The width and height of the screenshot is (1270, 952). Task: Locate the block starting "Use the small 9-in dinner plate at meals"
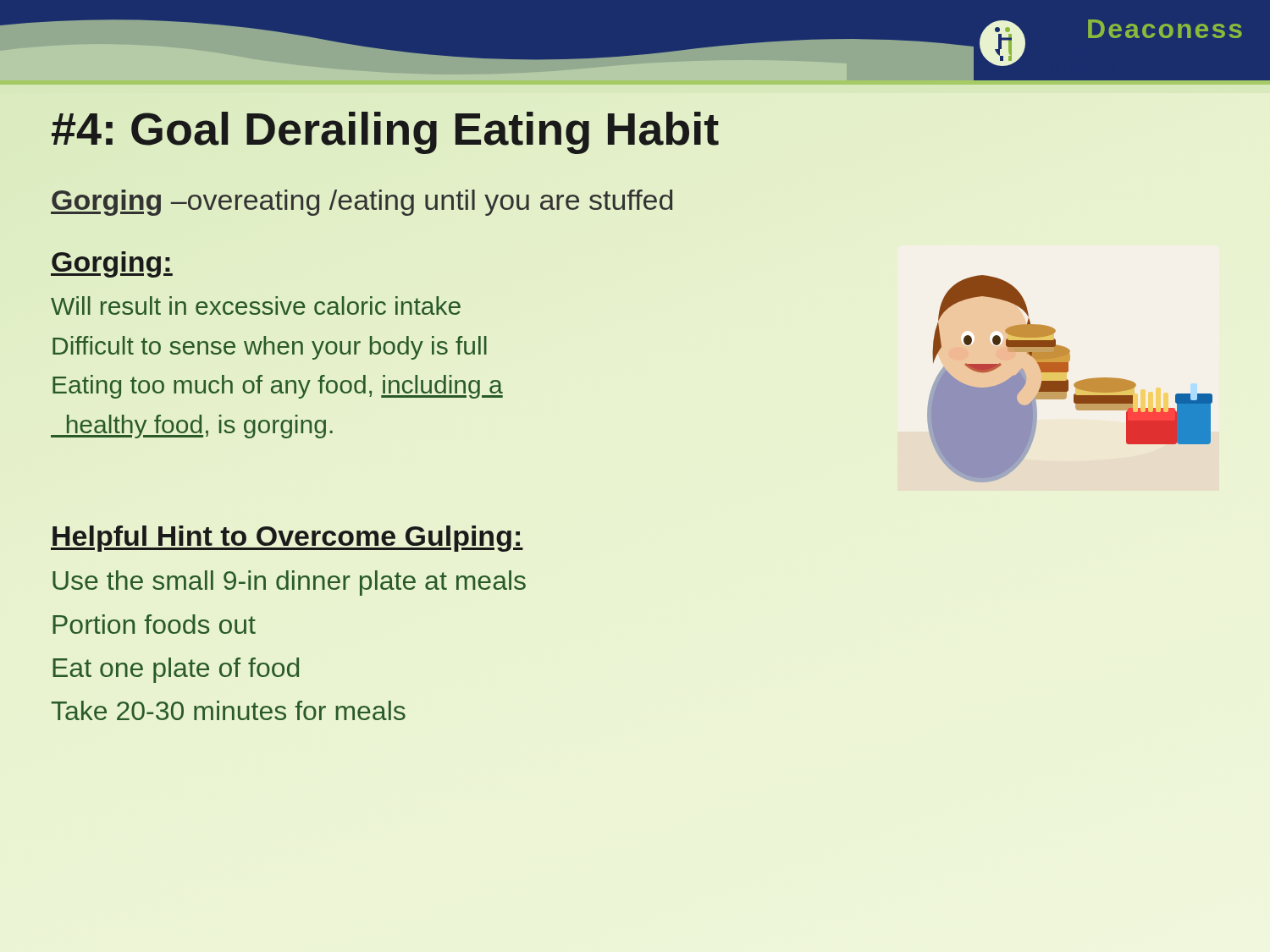click(289, 583)
